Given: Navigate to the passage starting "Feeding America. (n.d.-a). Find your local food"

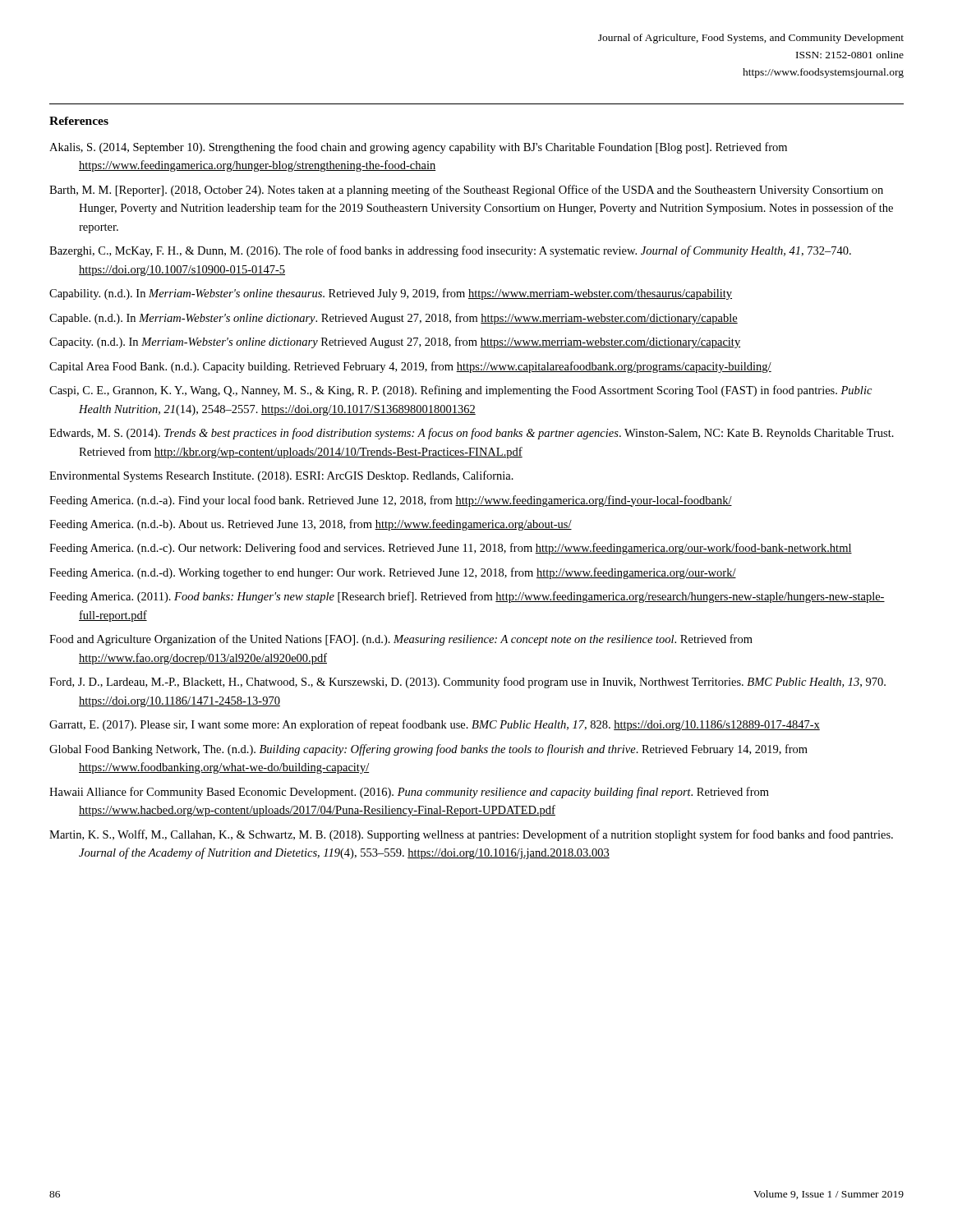Looking at the screenshot, I should [x=390, y=500].
